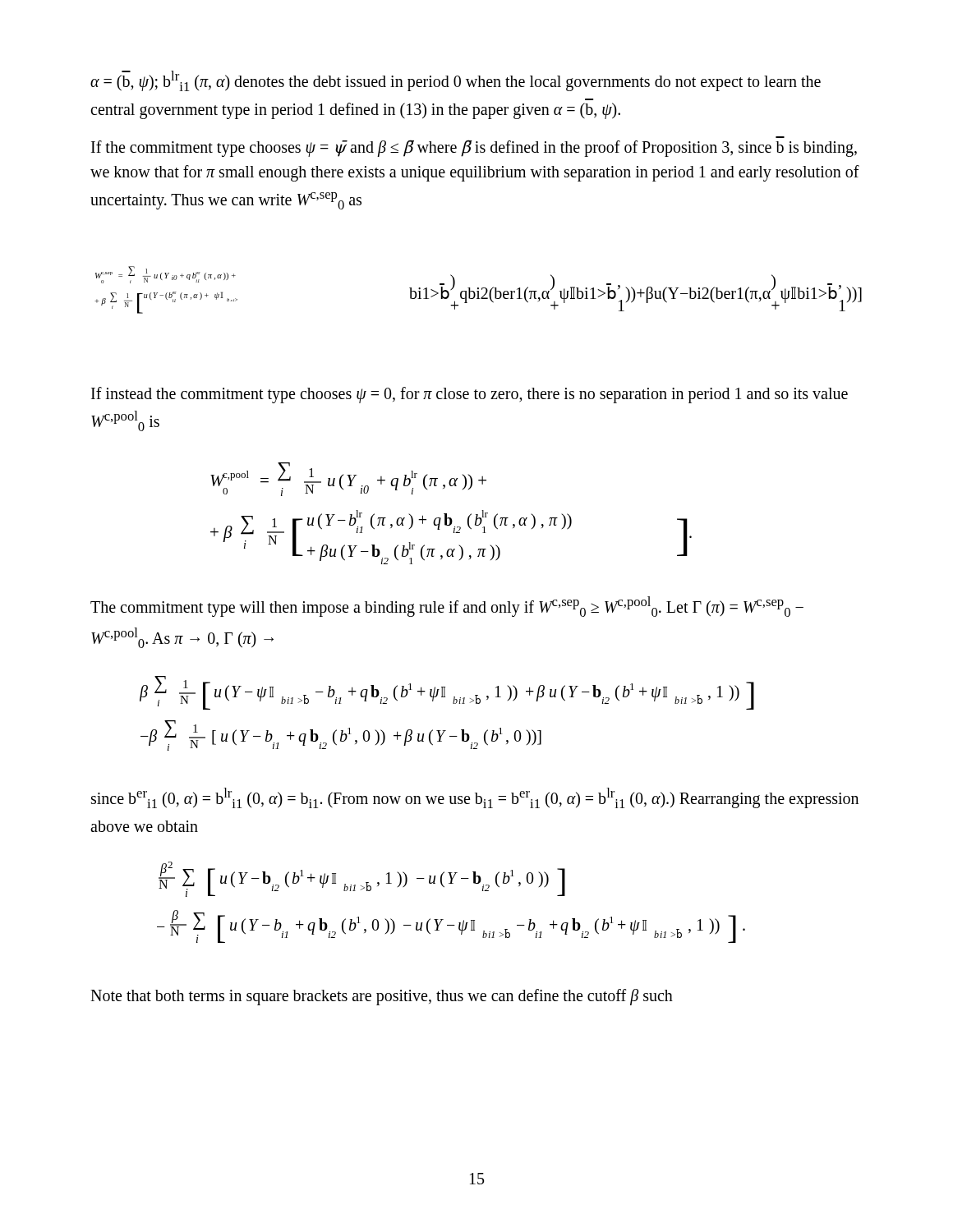Find the formula that reads "β ∑ i 1 N [ u ("

[501, 715]
